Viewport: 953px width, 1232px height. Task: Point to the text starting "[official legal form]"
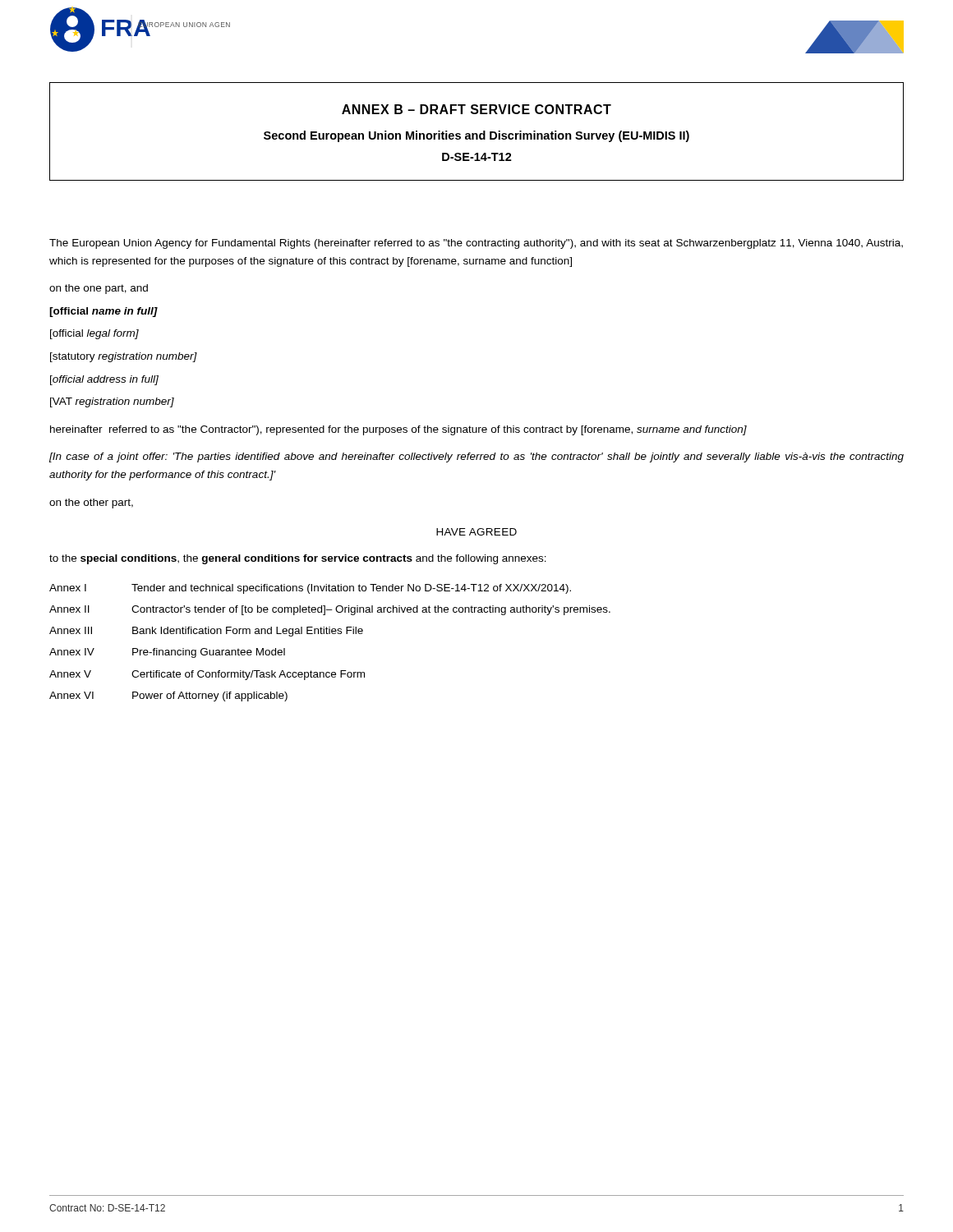(x=94, y=333)
